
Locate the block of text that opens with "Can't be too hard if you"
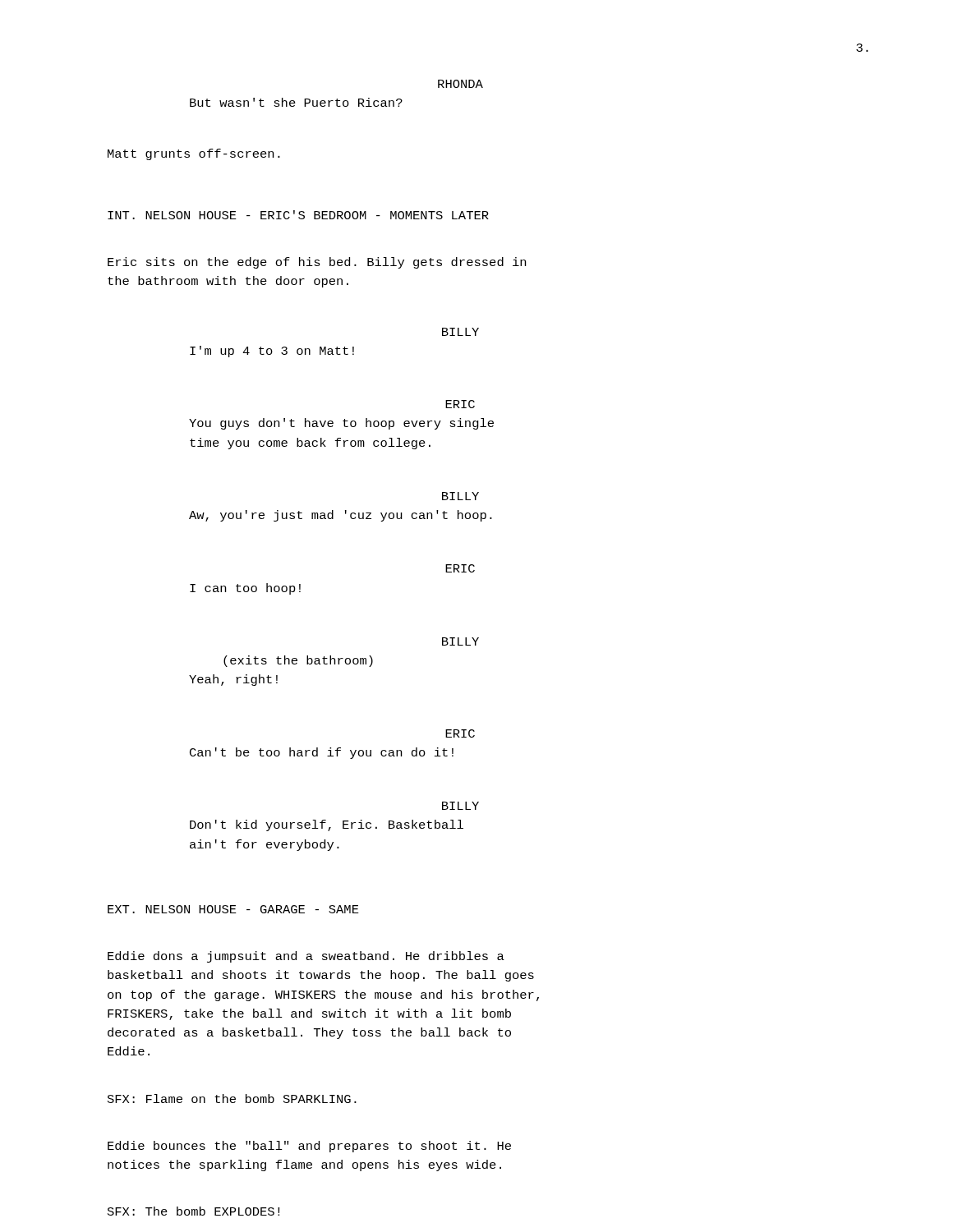323,753
